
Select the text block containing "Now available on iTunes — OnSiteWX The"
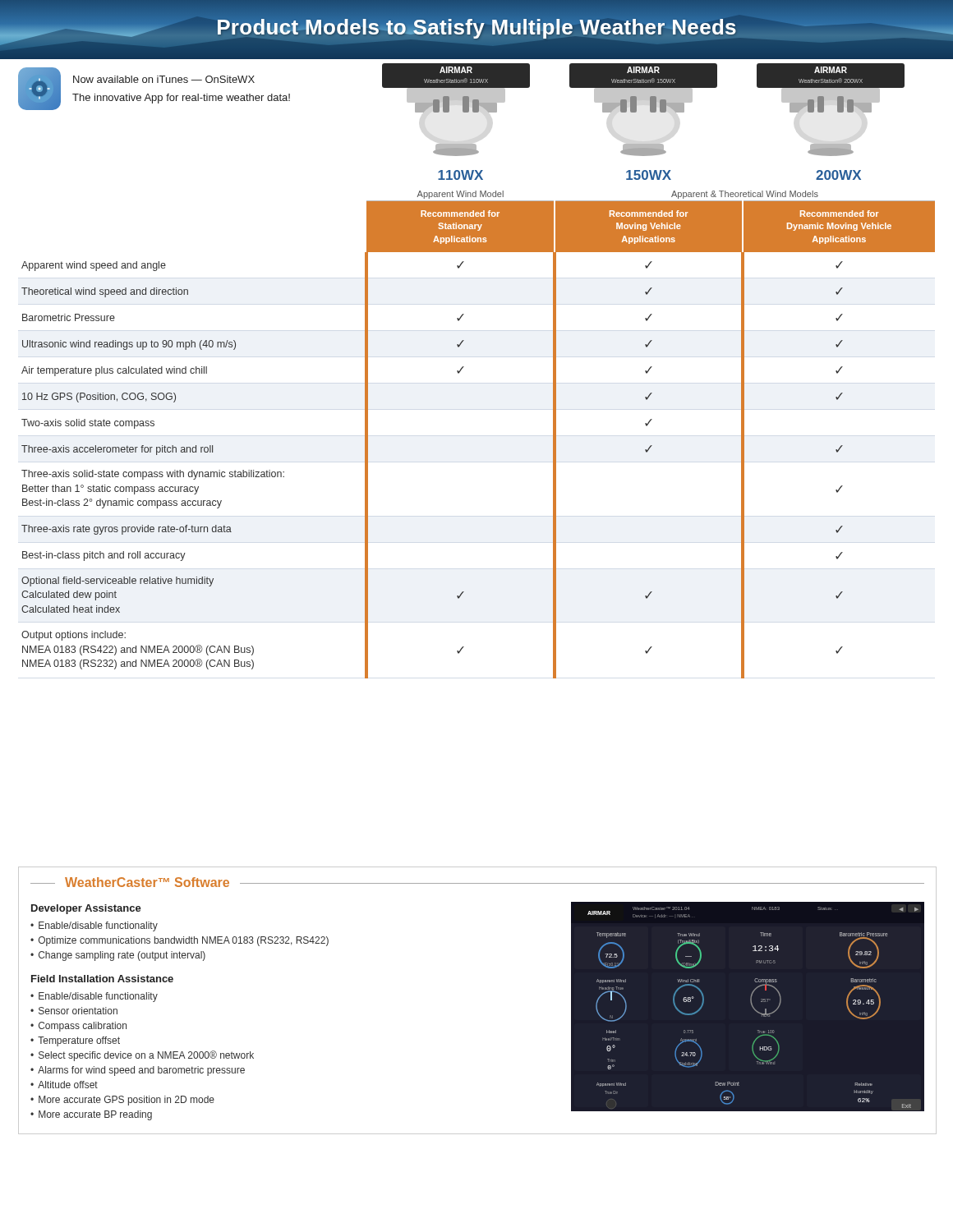click(x=182, y=88)
